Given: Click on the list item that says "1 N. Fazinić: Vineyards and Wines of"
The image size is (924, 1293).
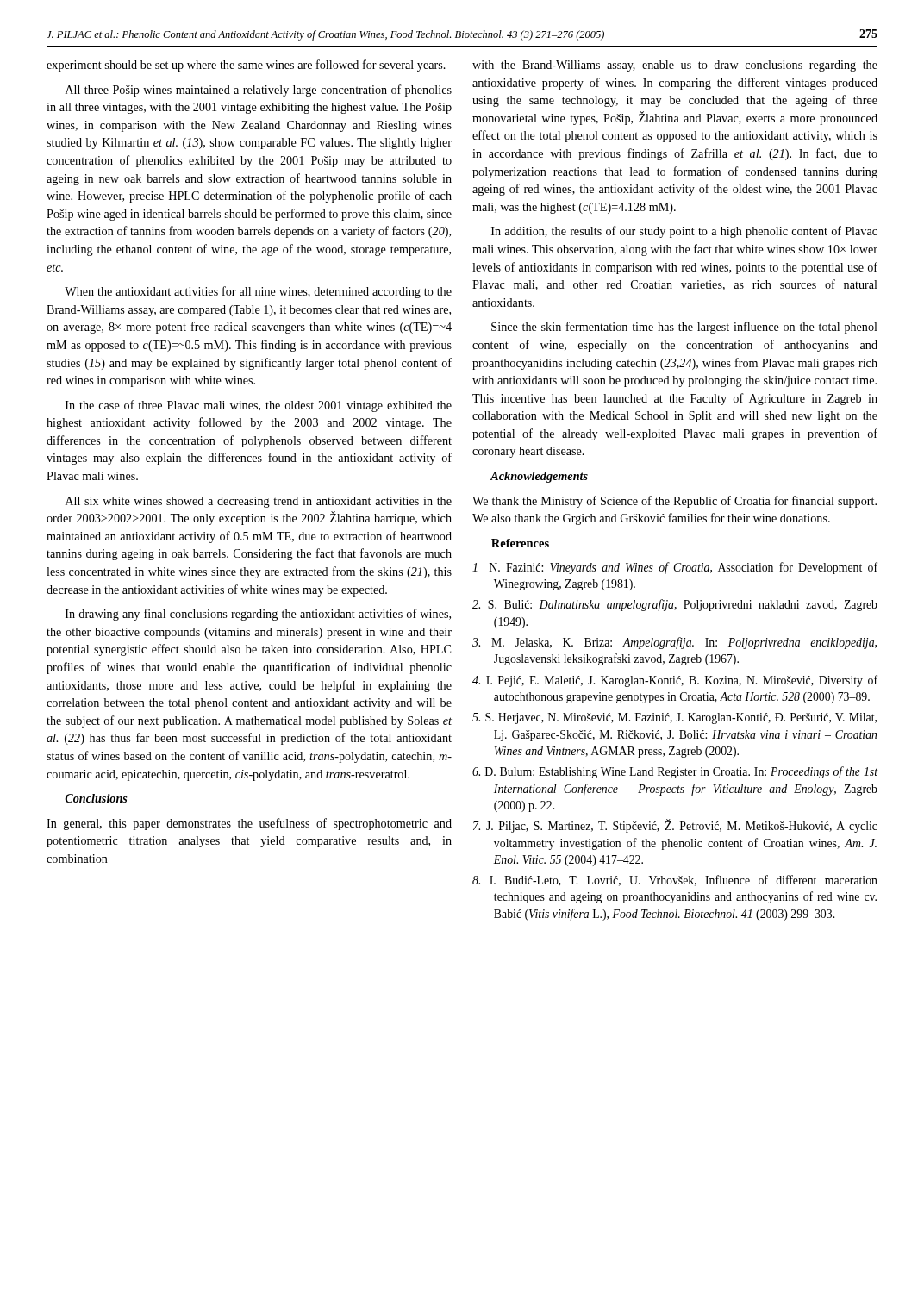Looking at the screenshot, I should pyautogui.click(x=675, y=576).
